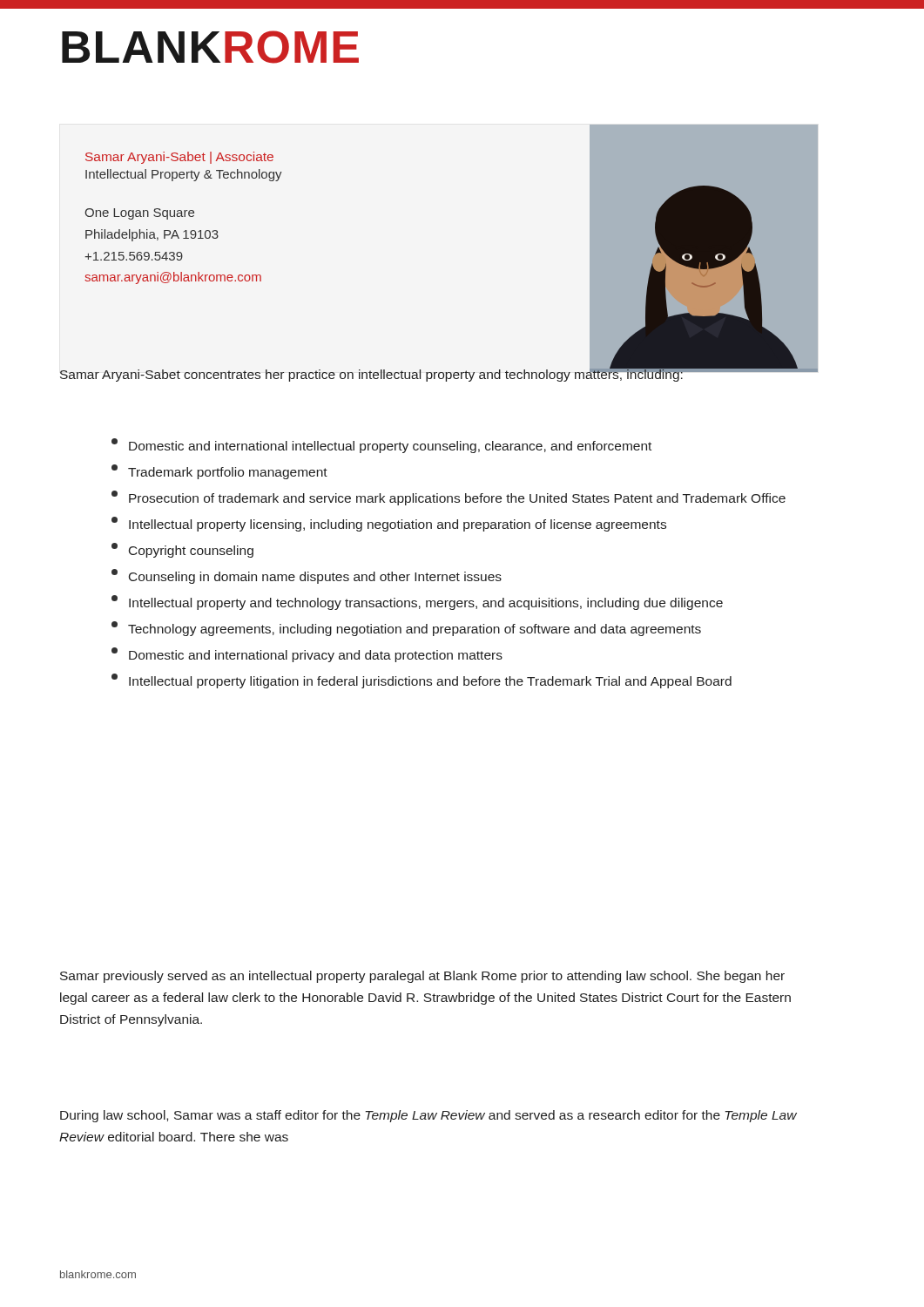Click the title
Viewport: 924px width, 1307px height.
coord(210,47)
